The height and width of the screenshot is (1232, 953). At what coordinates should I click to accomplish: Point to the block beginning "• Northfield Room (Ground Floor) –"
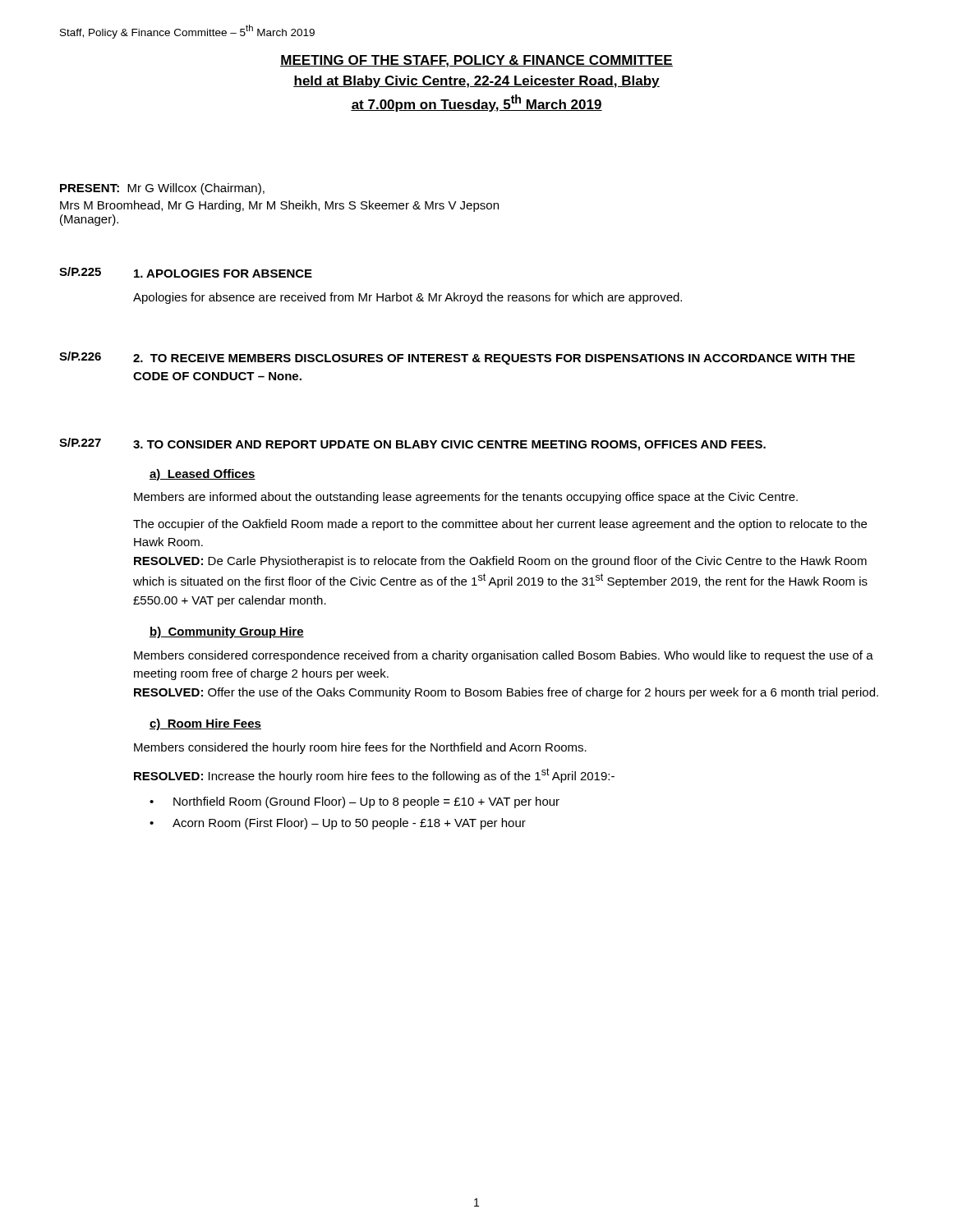[x=355, y=802]
